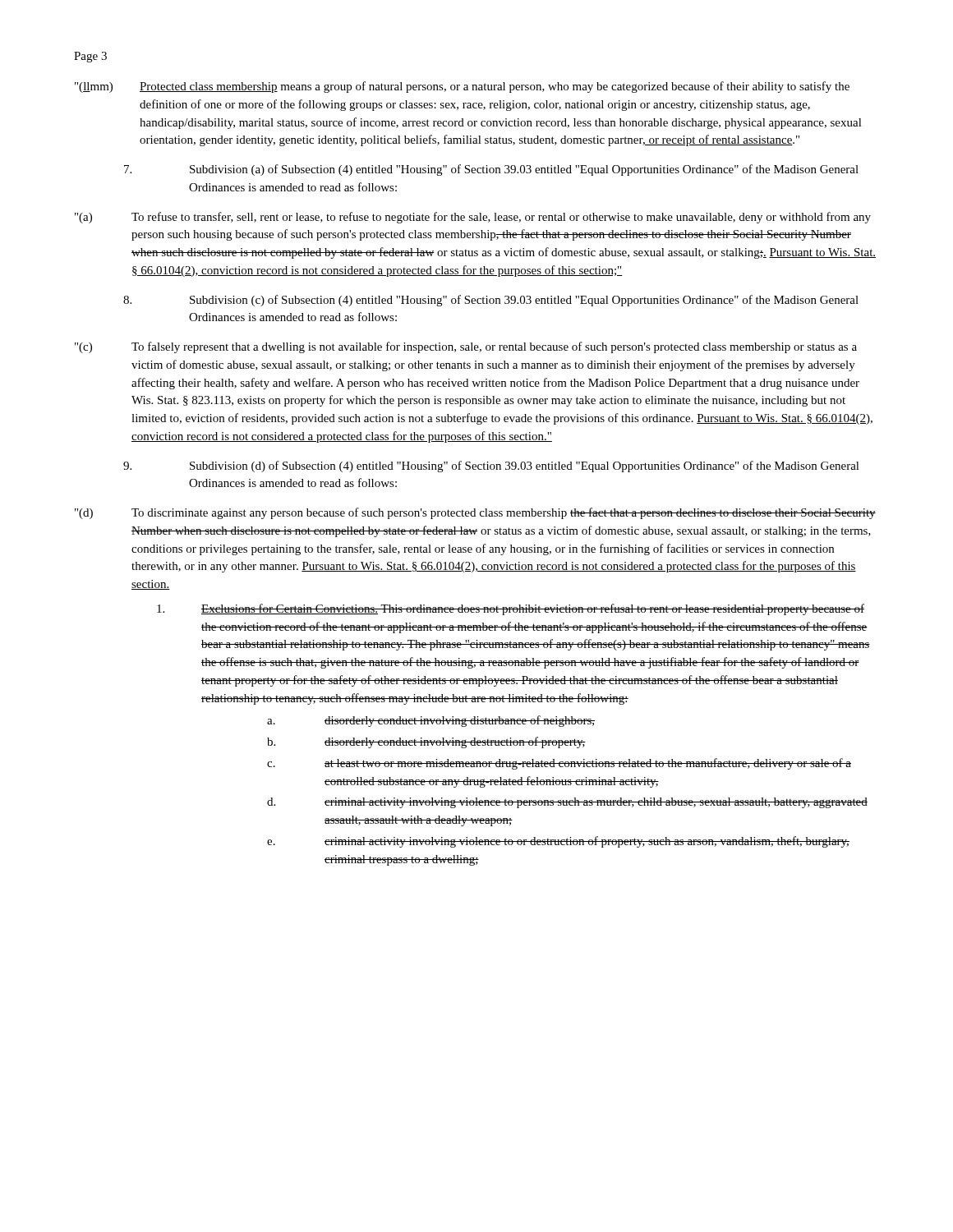This screenshot has width=953, height=1232.
Task: Click on the text block containing "Subdivision (c) of Subsection (4) entitled"
Action: 476,309
